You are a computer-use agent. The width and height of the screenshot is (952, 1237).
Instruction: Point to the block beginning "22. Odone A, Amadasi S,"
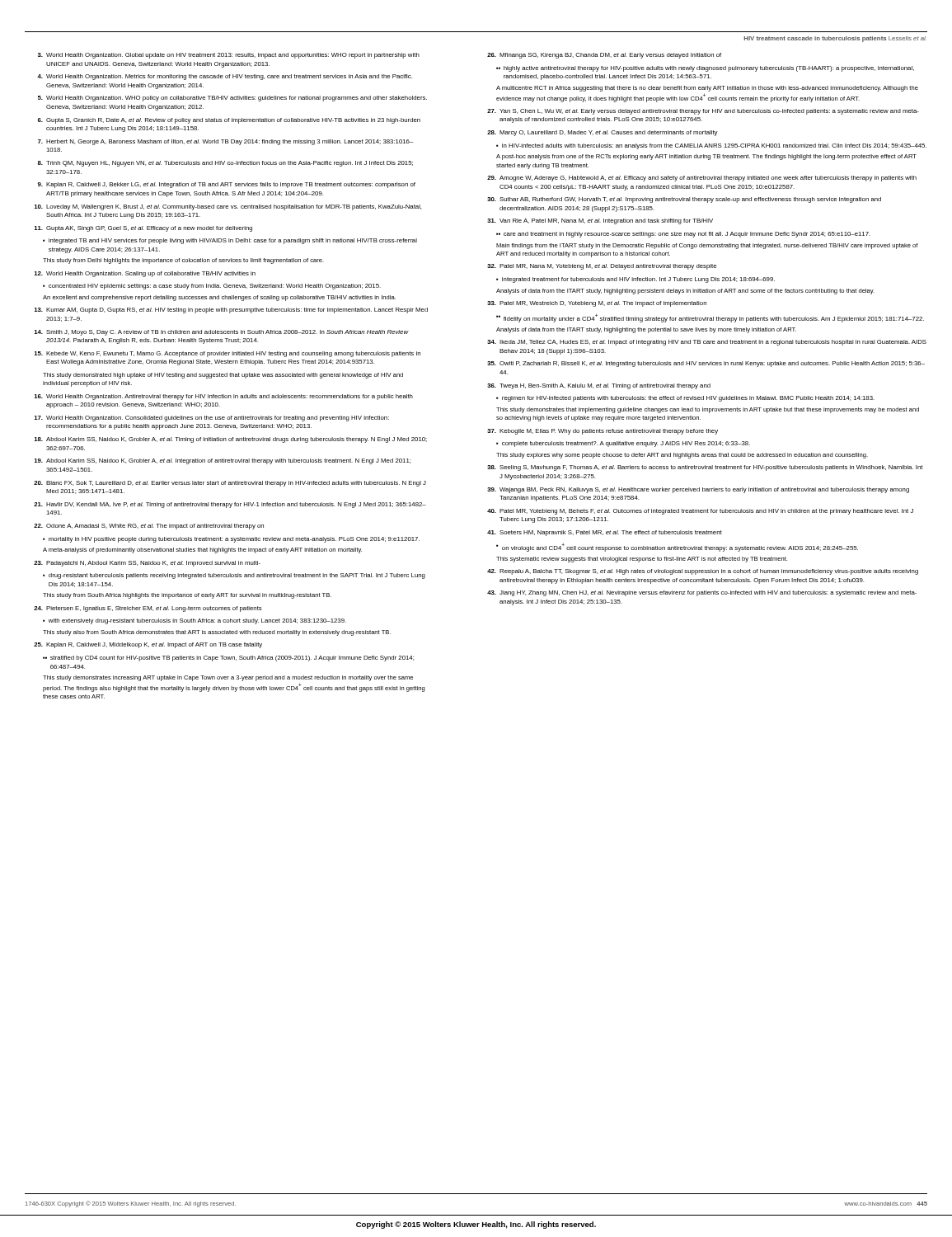[227, 526]
